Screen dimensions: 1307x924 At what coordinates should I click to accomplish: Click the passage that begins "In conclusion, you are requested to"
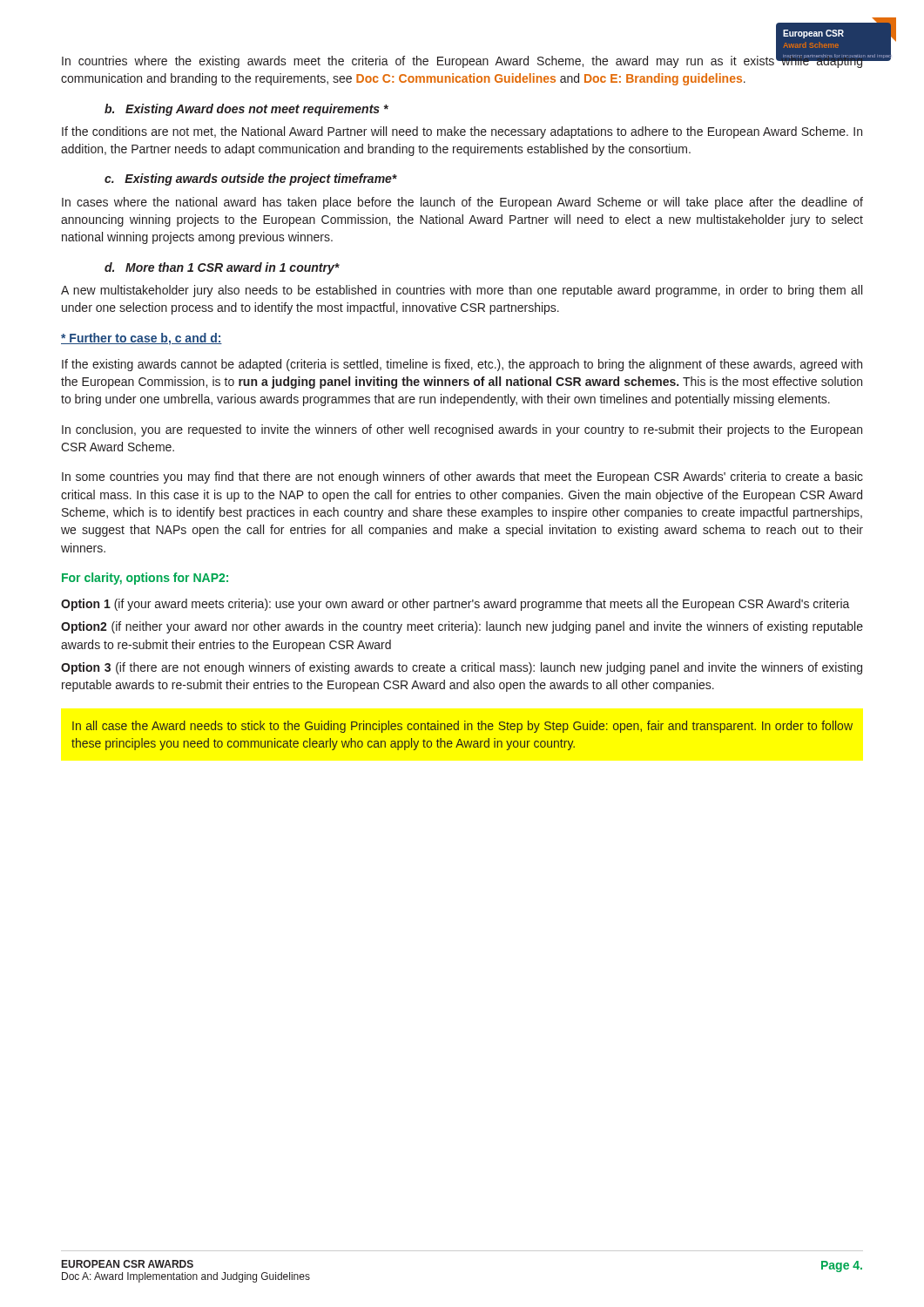(x=462, y=438)
